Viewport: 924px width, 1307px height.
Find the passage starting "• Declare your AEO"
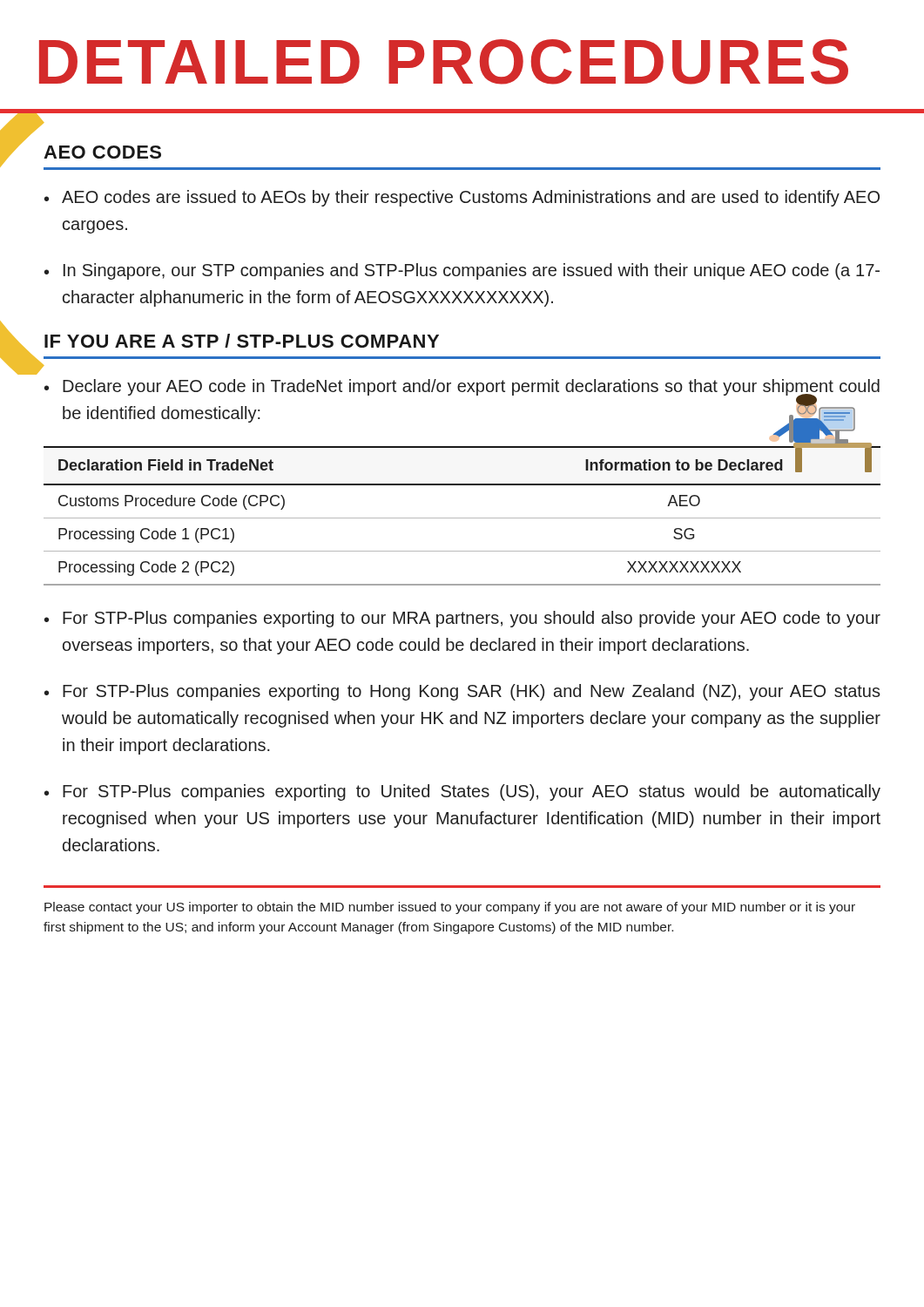point(462,400)
